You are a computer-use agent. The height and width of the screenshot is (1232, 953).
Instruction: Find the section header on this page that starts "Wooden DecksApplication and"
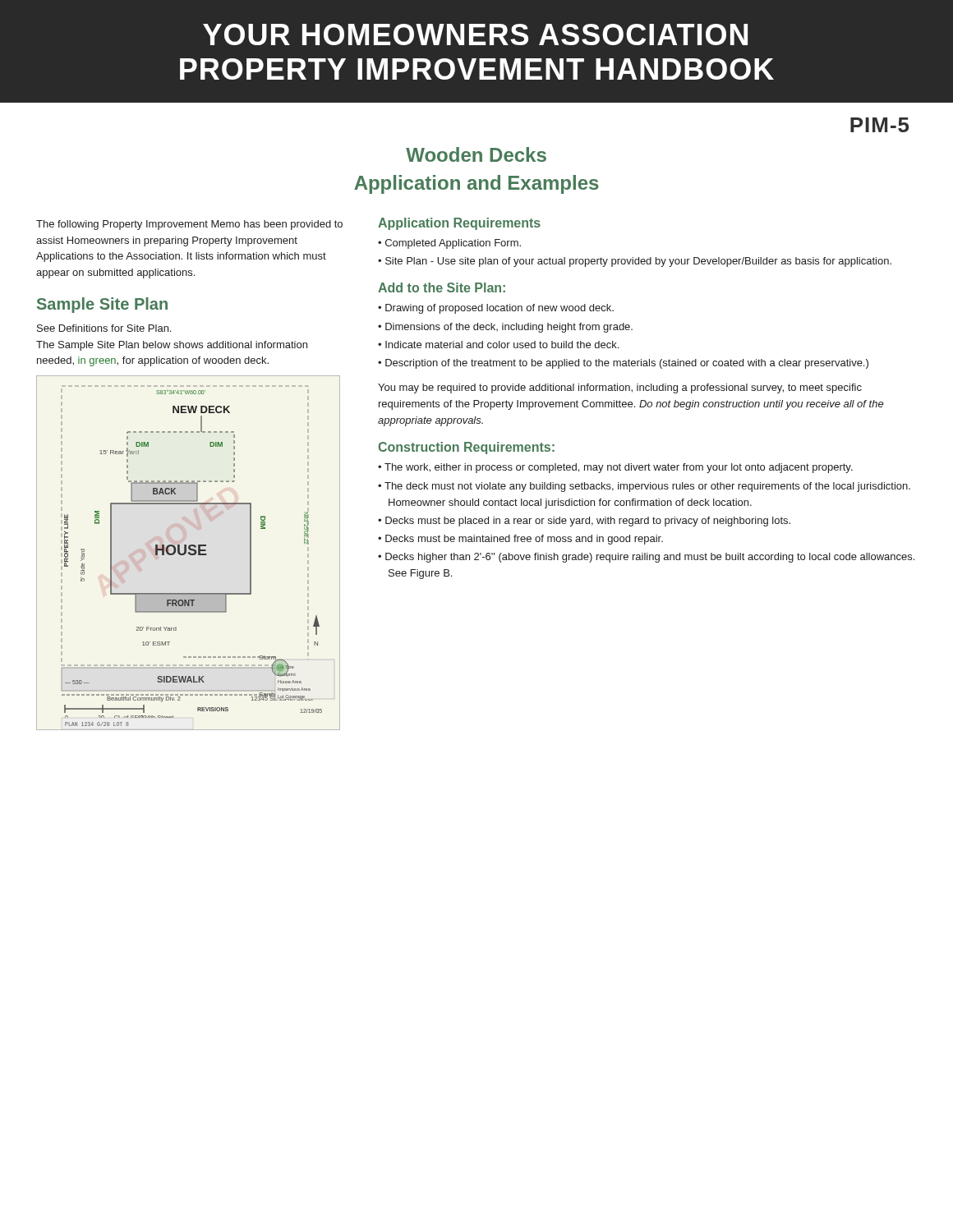tap(476, 169)
